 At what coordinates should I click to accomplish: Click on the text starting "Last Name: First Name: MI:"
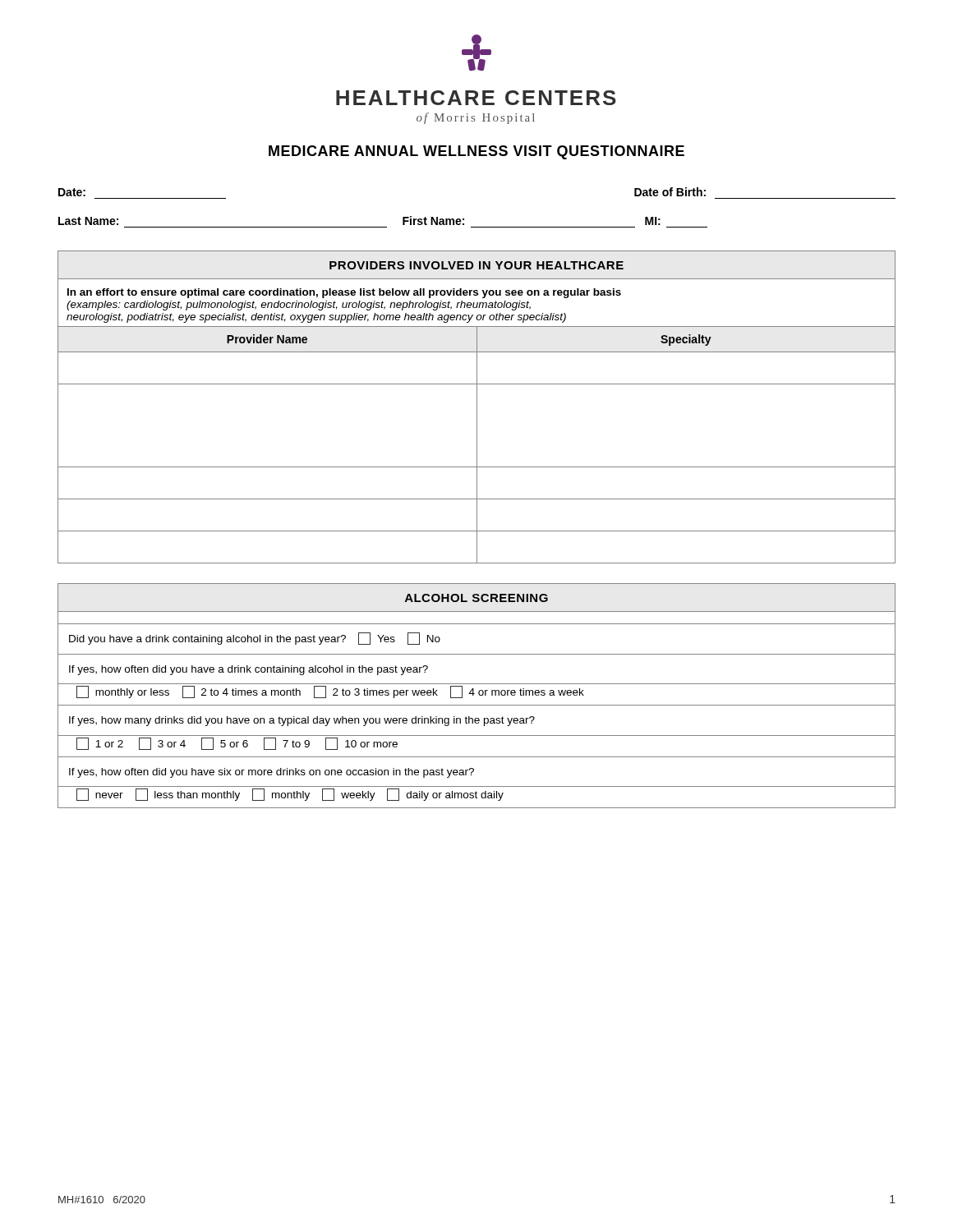[x=382, y=220]
